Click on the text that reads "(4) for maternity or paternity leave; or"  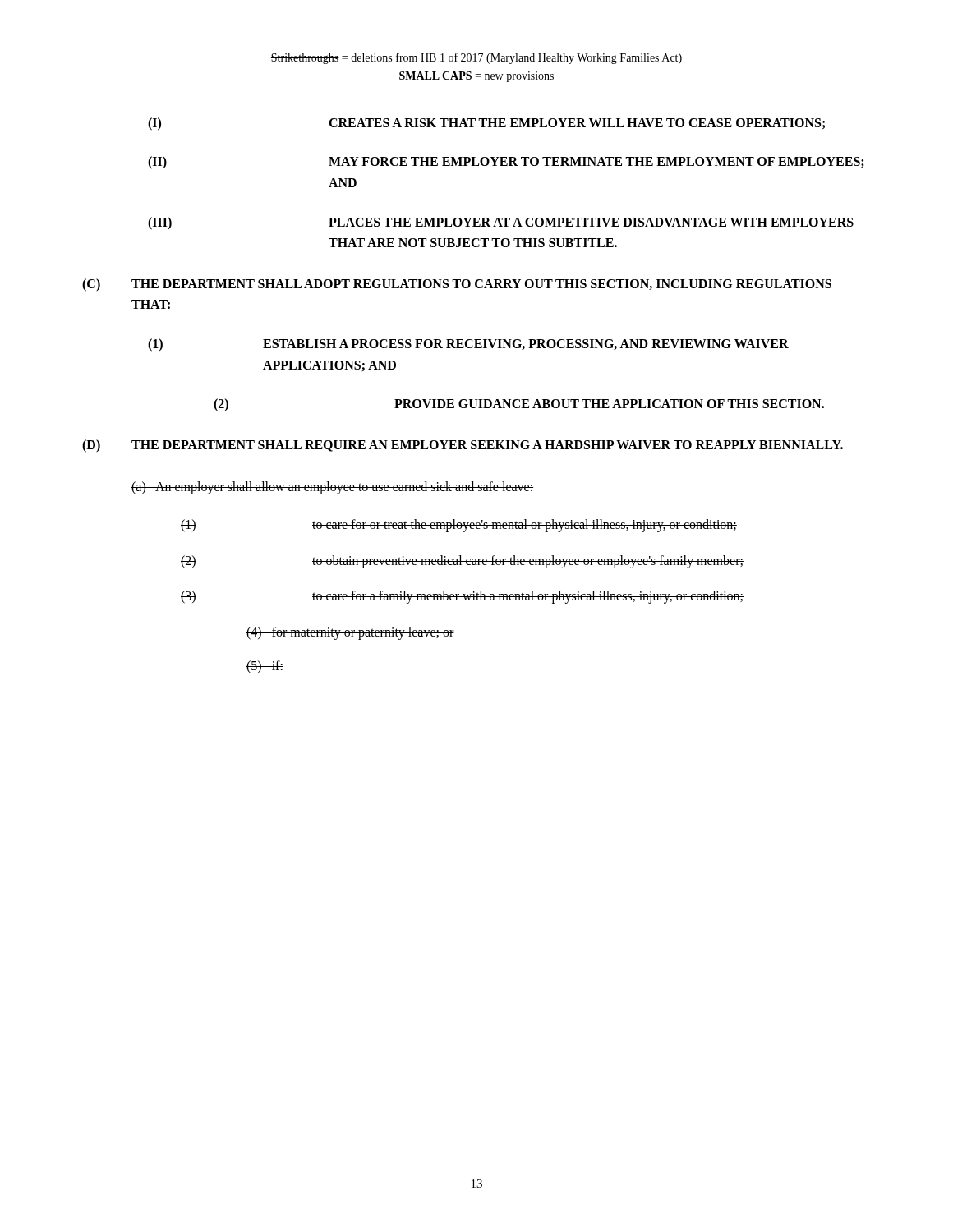click(350, 632)
